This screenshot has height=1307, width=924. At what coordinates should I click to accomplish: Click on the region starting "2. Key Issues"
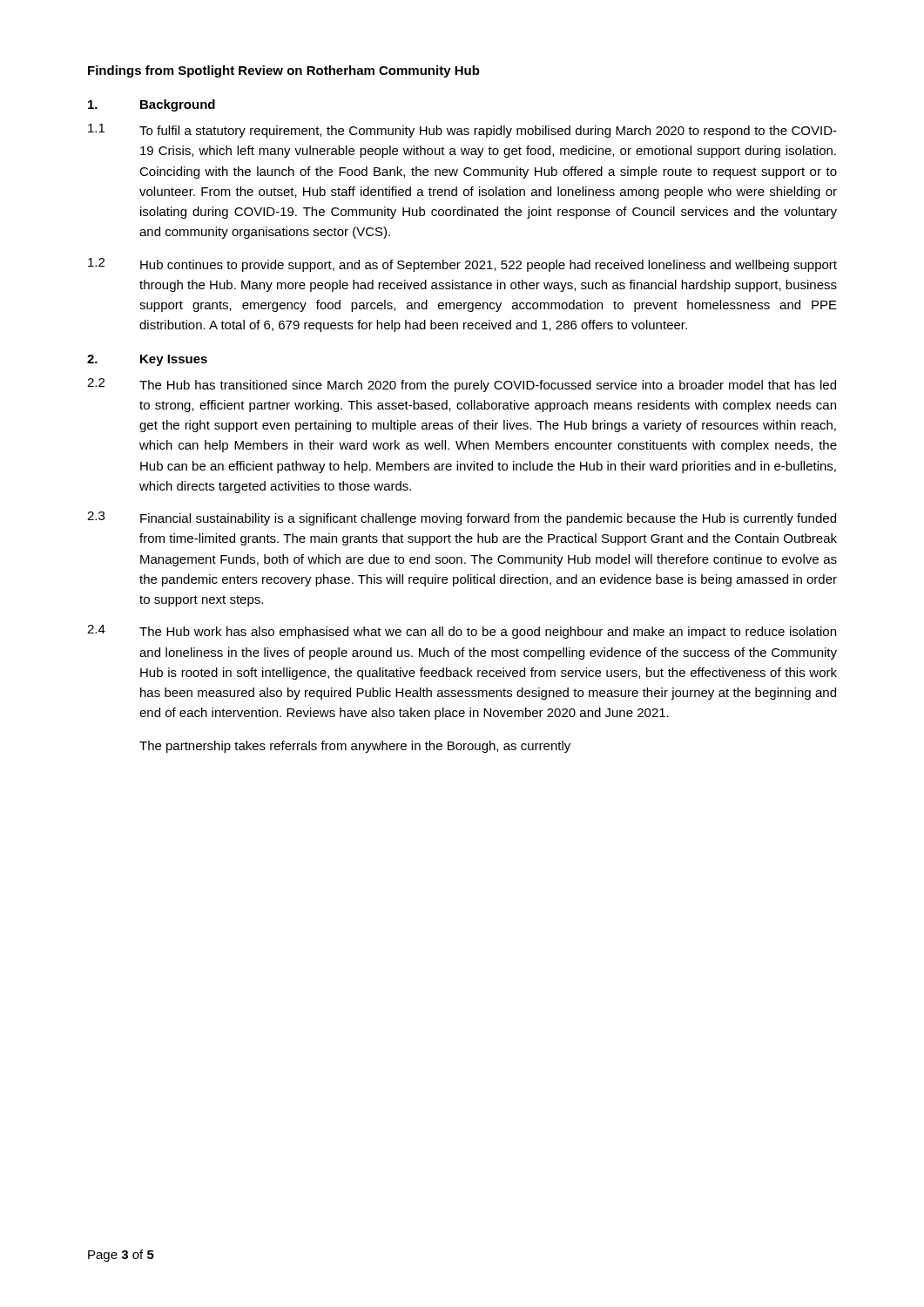point(147,358)
